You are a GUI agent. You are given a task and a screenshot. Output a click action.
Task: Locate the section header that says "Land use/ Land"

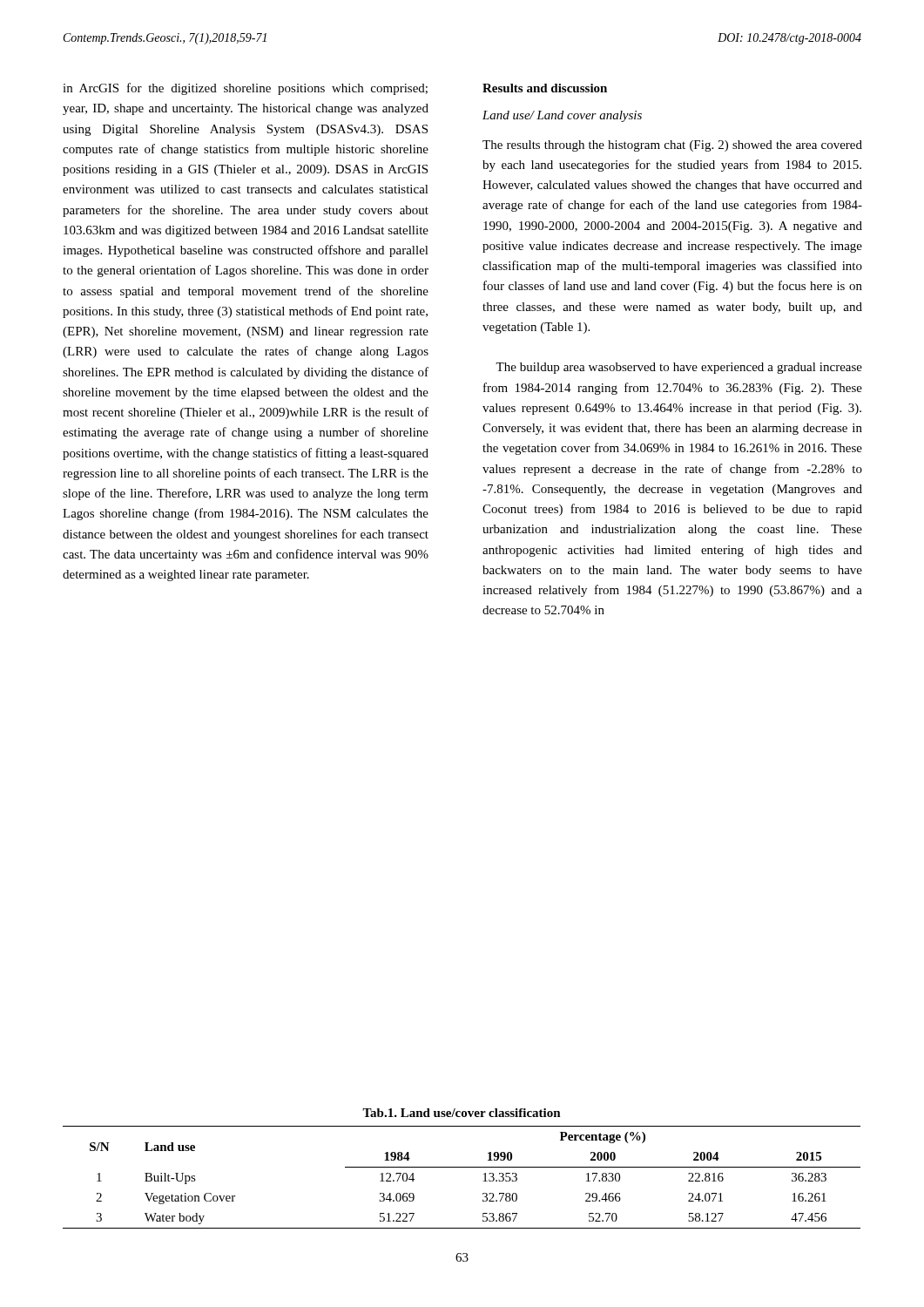click(x=562, y=115)
